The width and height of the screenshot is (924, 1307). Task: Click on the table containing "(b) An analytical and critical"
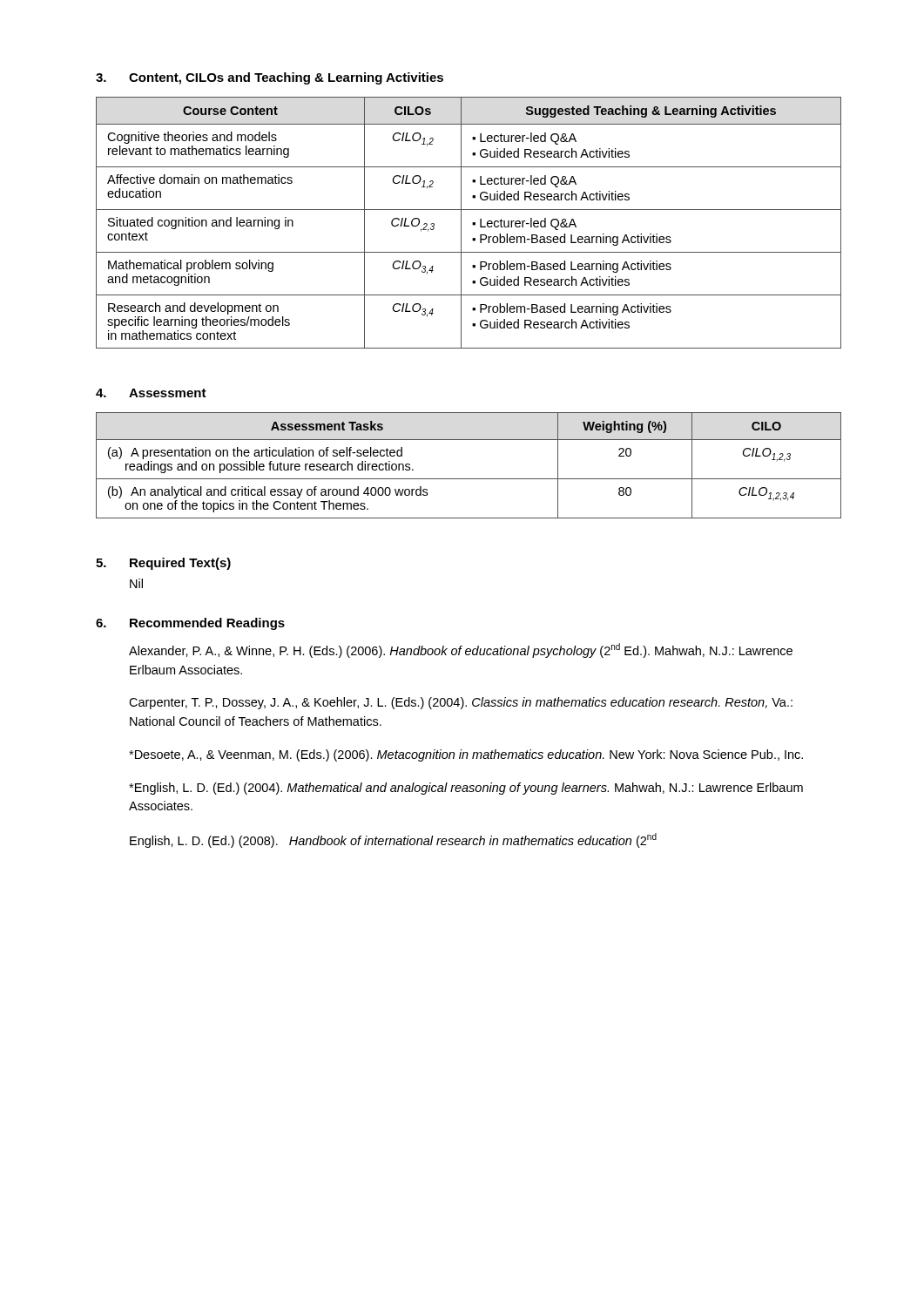tap(469, 465)
